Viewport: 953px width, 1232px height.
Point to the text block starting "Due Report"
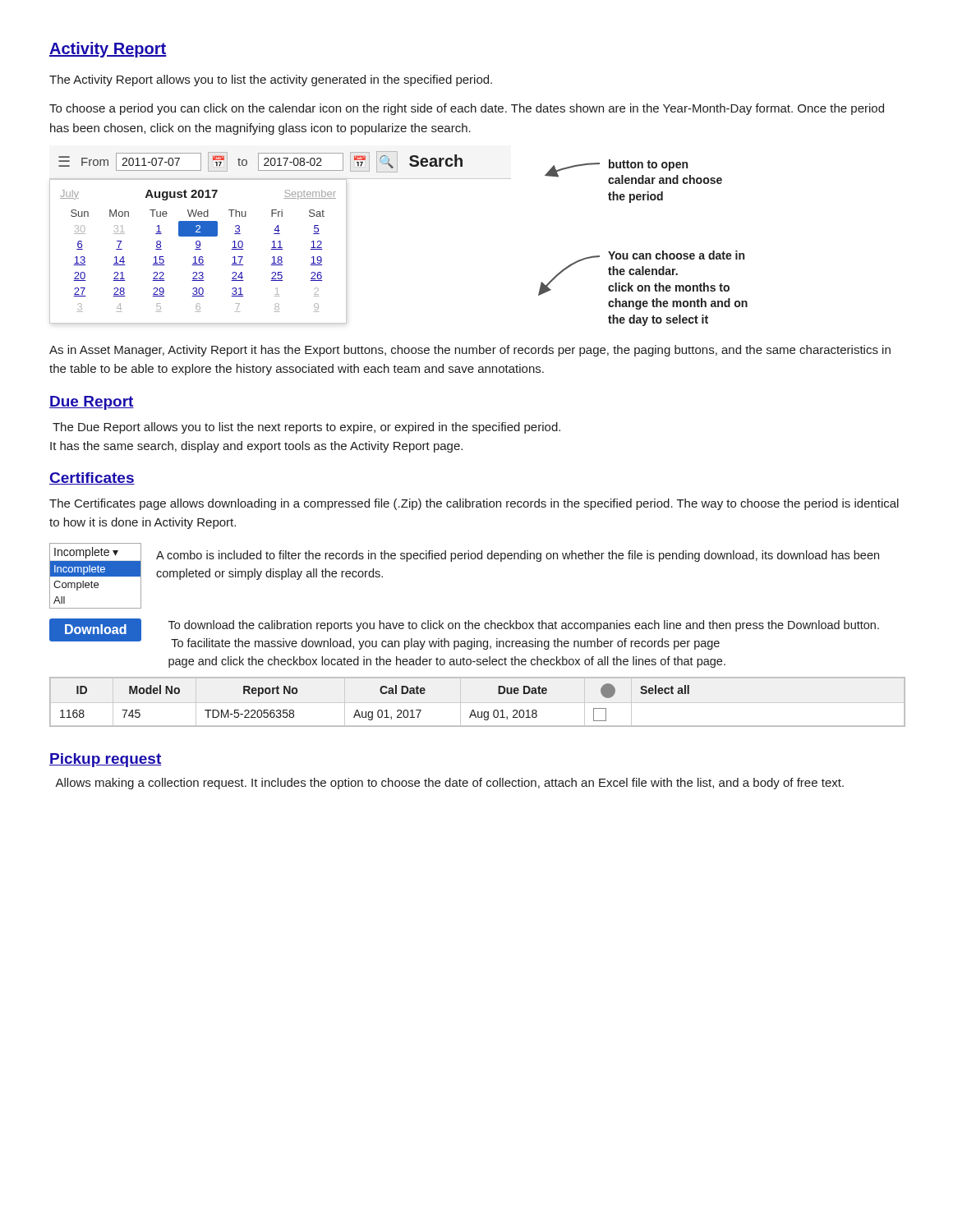(x=91, y=401)
